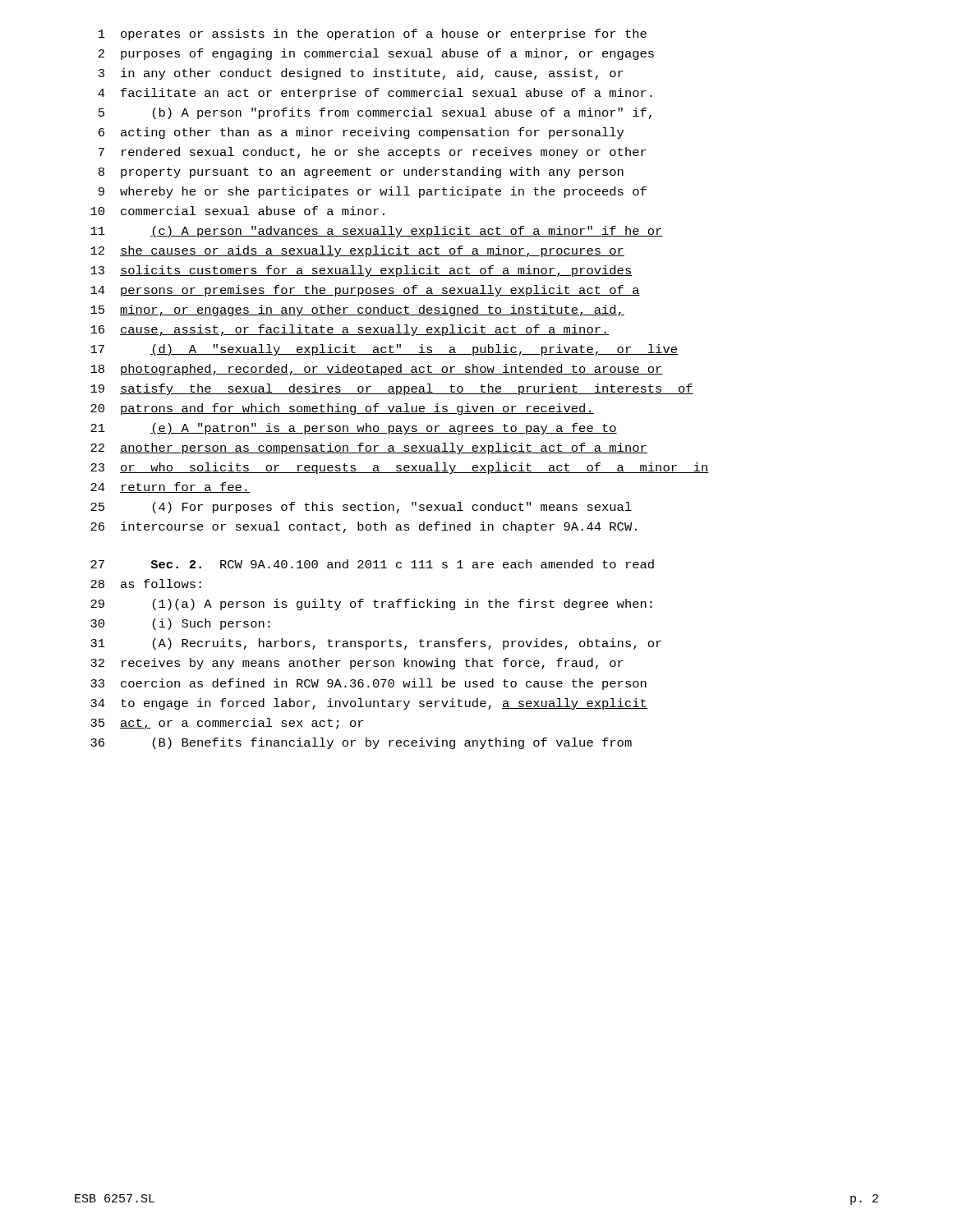953x1232 pixels.
Task: Click the passage that begins "17 (d) A"
Action: tap(476, 350)
